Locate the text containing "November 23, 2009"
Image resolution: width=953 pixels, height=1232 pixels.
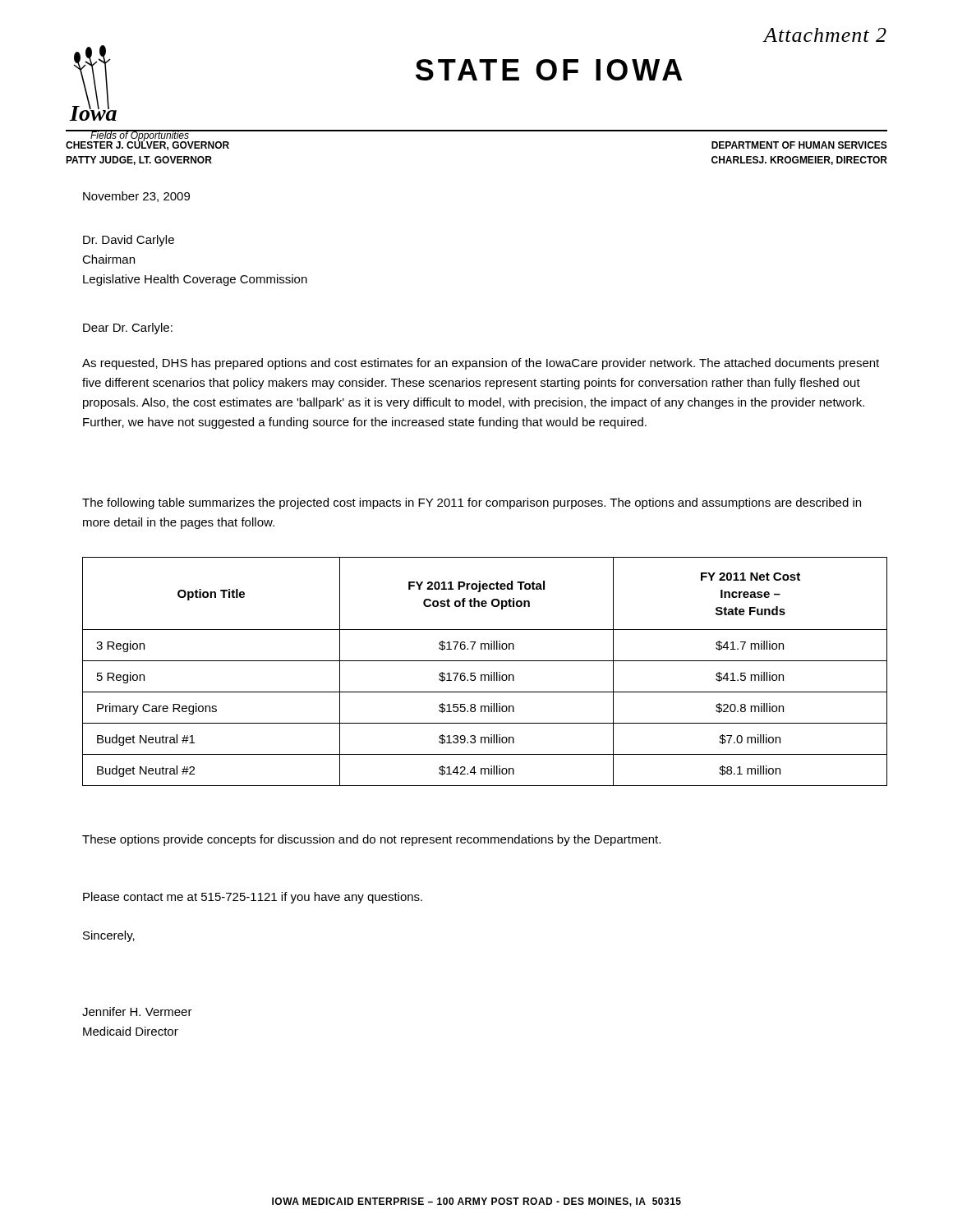(136, 196)
